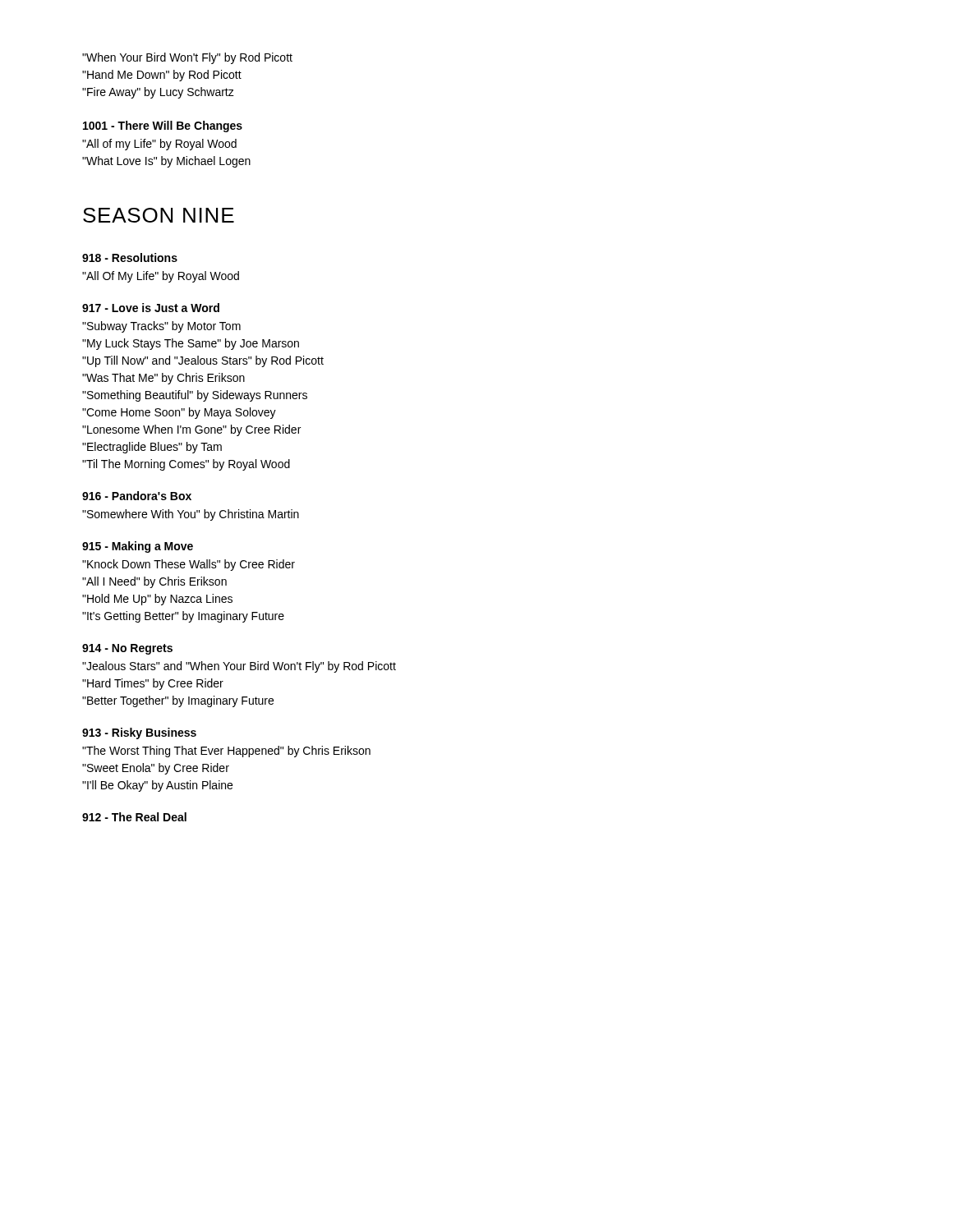Select the block starting ""Jealous Stars" and"

tap(239, 666)
